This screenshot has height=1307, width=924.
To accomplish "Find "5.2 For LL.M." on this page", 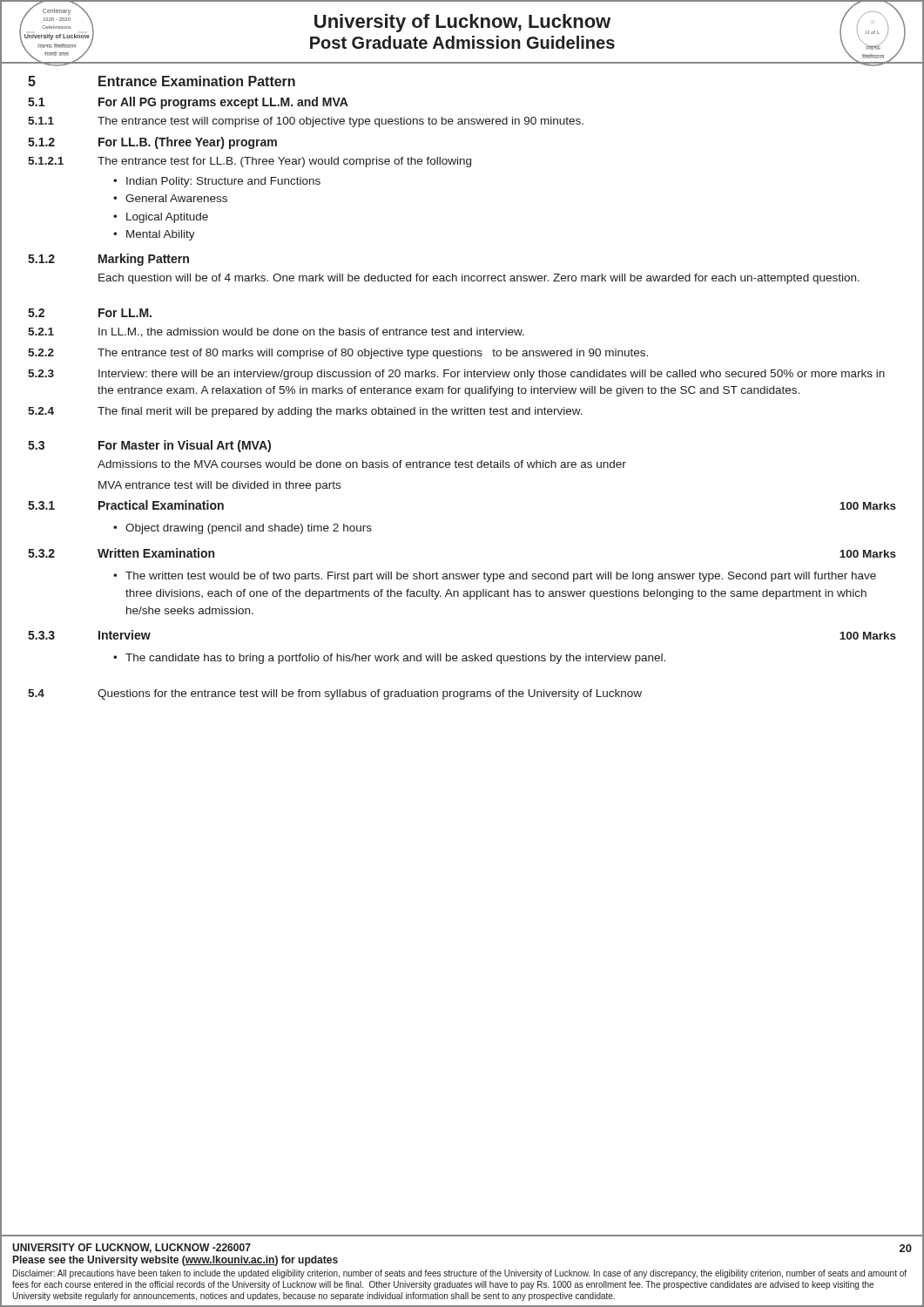I will (x=33, y=312).
